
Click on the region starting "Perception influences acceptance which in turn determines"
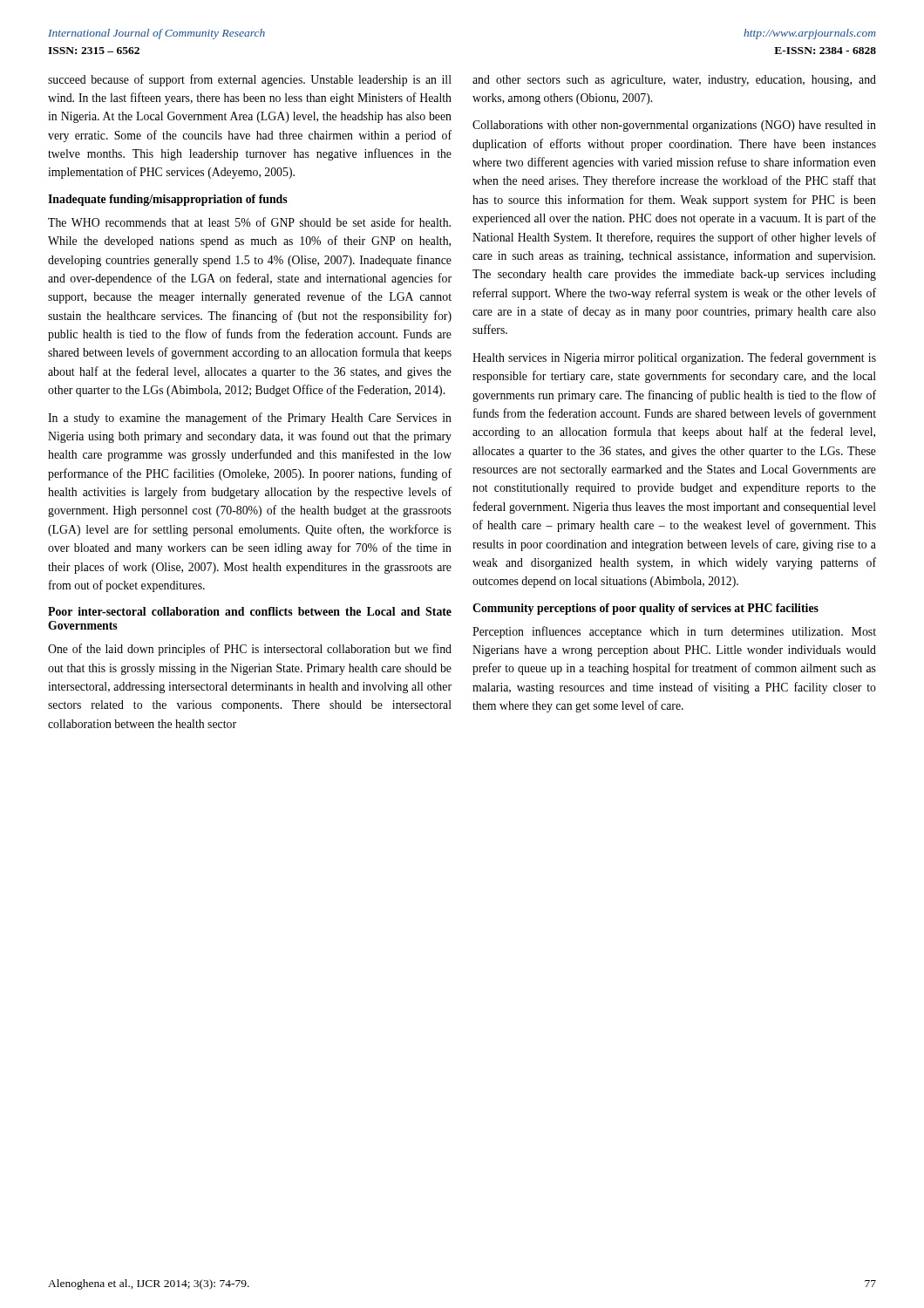[x=674, y=669]
